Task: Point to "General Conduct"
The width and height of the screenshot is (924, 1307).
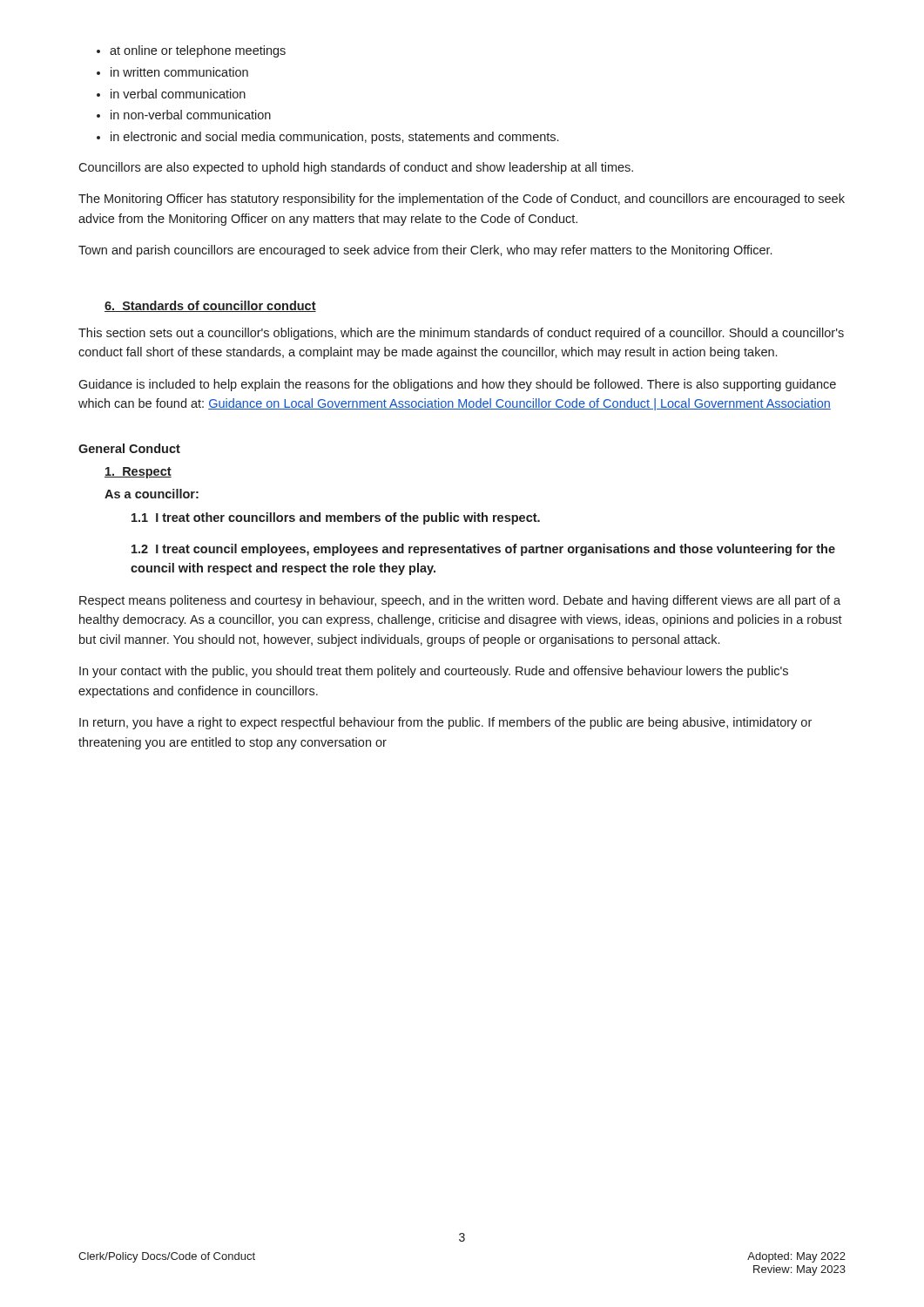Action: [x=129, y=448]
